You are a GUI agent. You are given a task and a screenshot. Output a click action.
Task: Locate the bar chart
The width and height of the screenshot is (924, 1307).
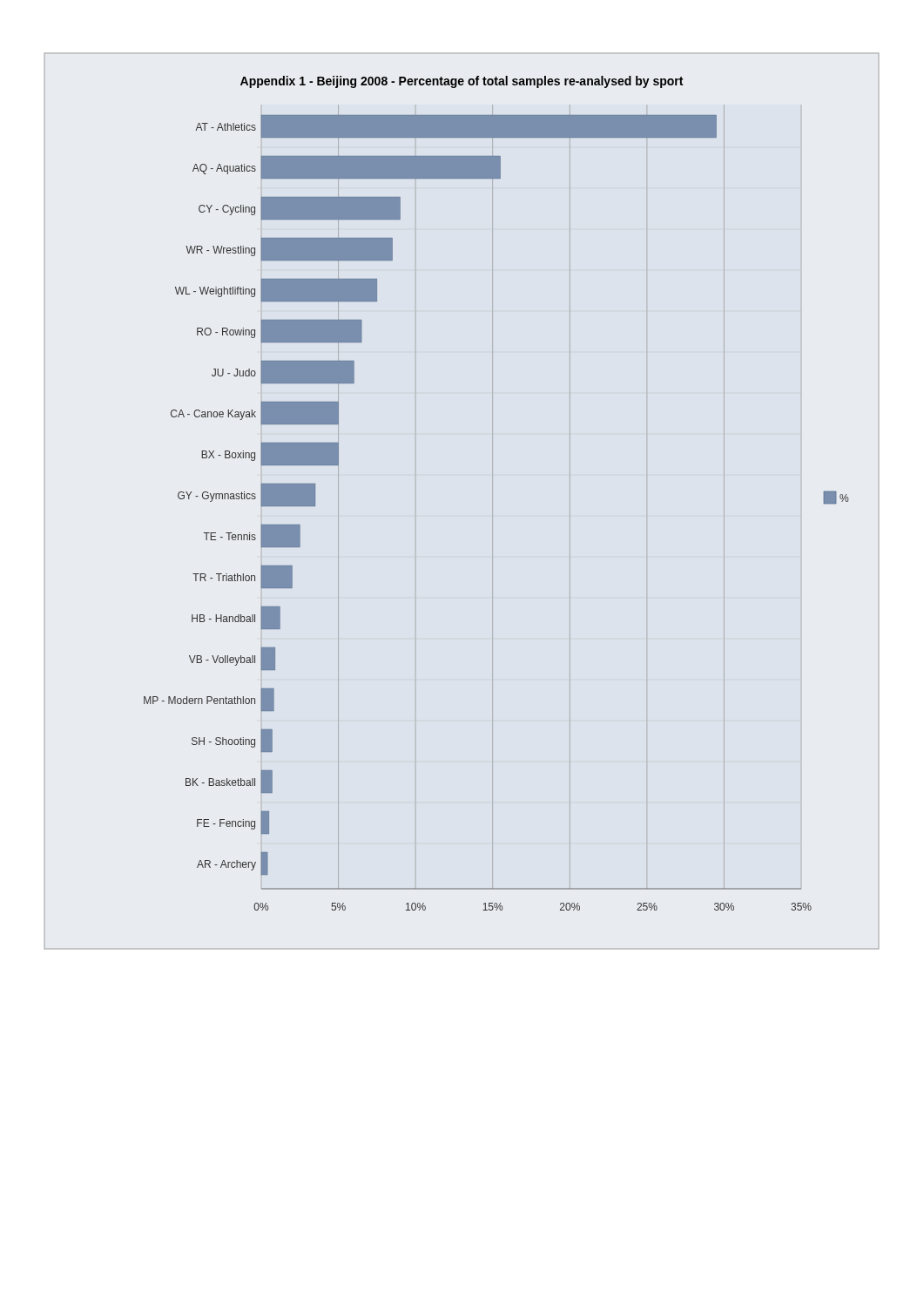(x=462, y=501)
